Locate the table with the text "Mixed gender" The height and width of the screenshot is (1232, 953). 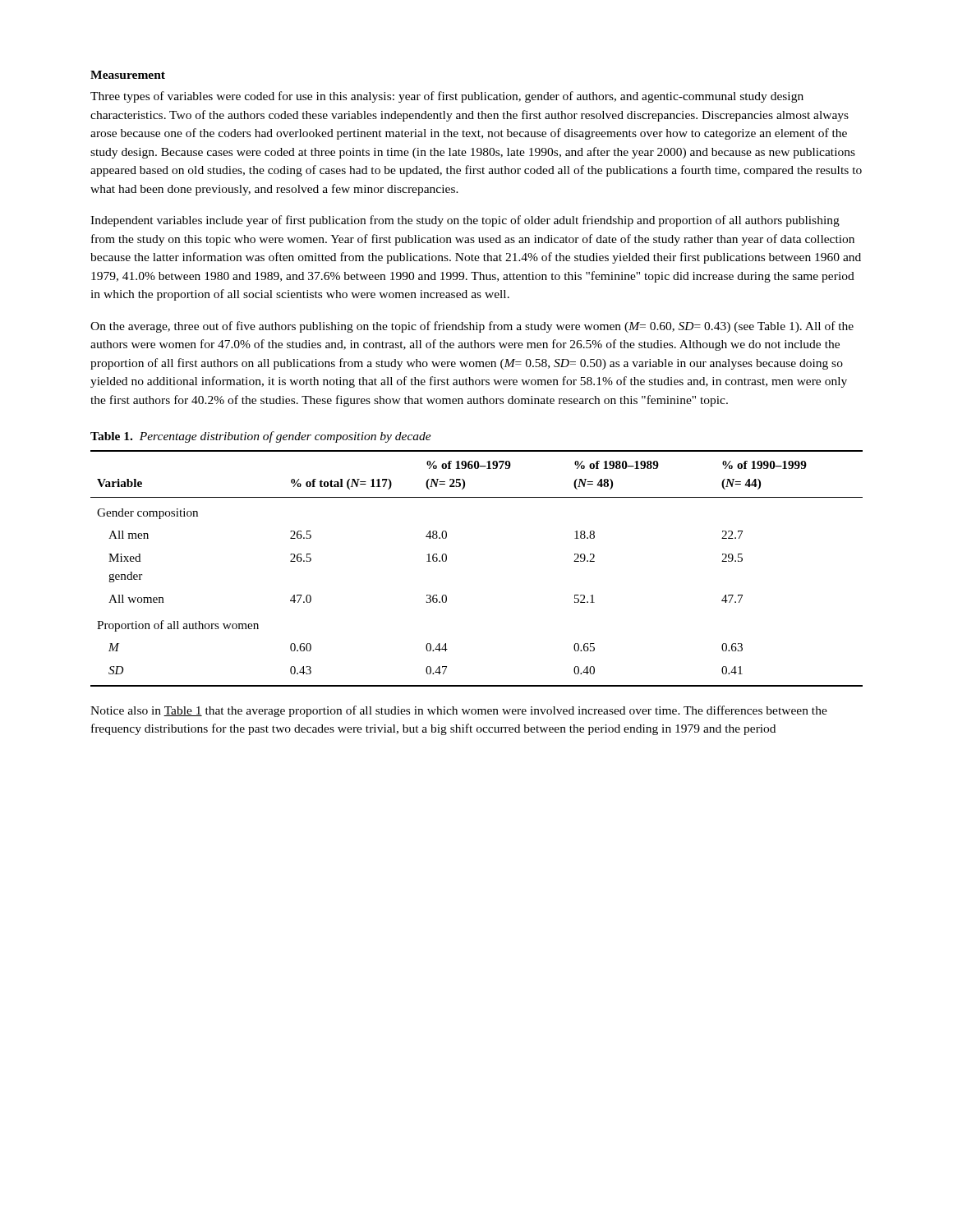tap(476, 568)
